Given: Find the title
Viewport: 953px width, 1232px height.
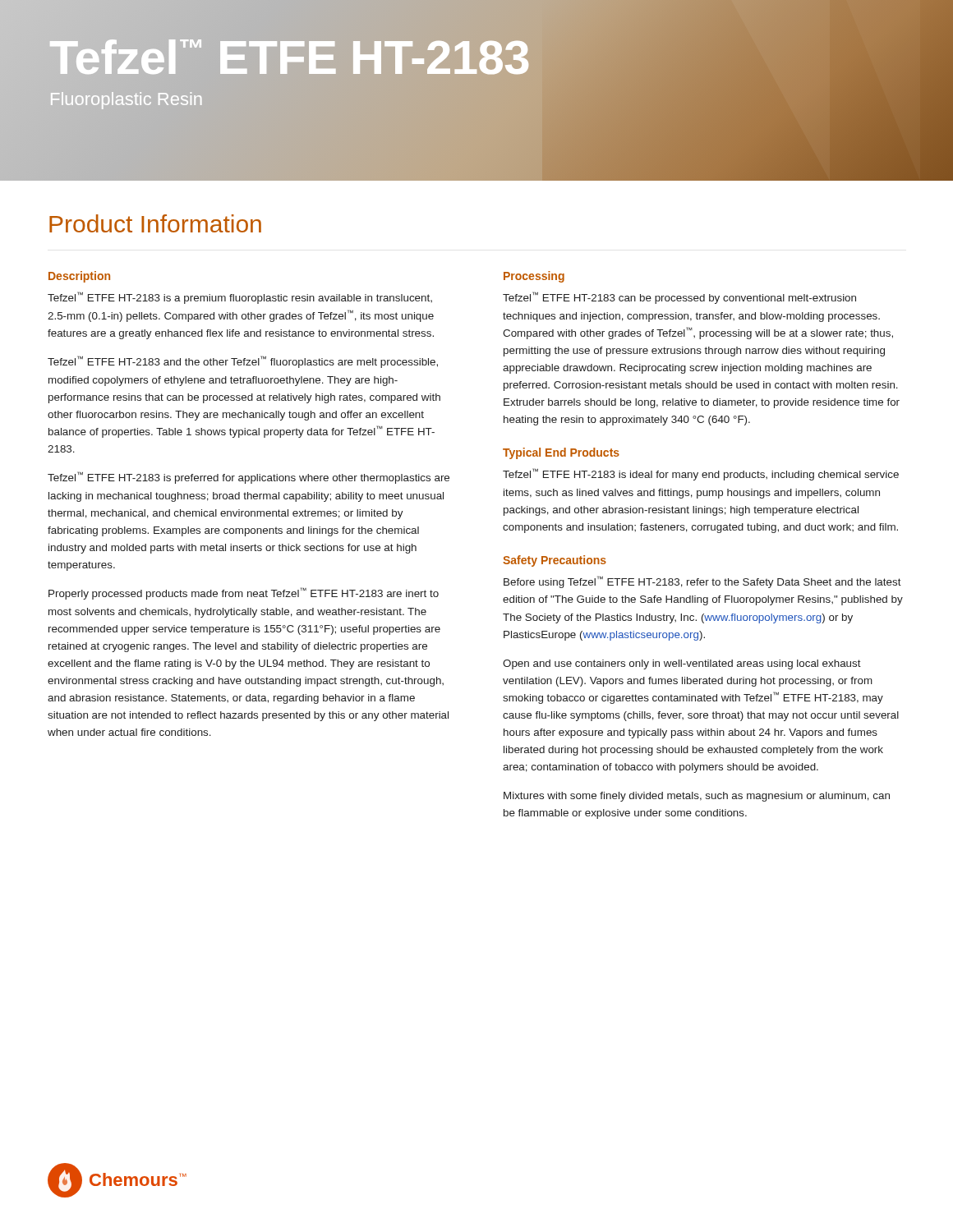Looking at the screenshot, I should 290,57.
